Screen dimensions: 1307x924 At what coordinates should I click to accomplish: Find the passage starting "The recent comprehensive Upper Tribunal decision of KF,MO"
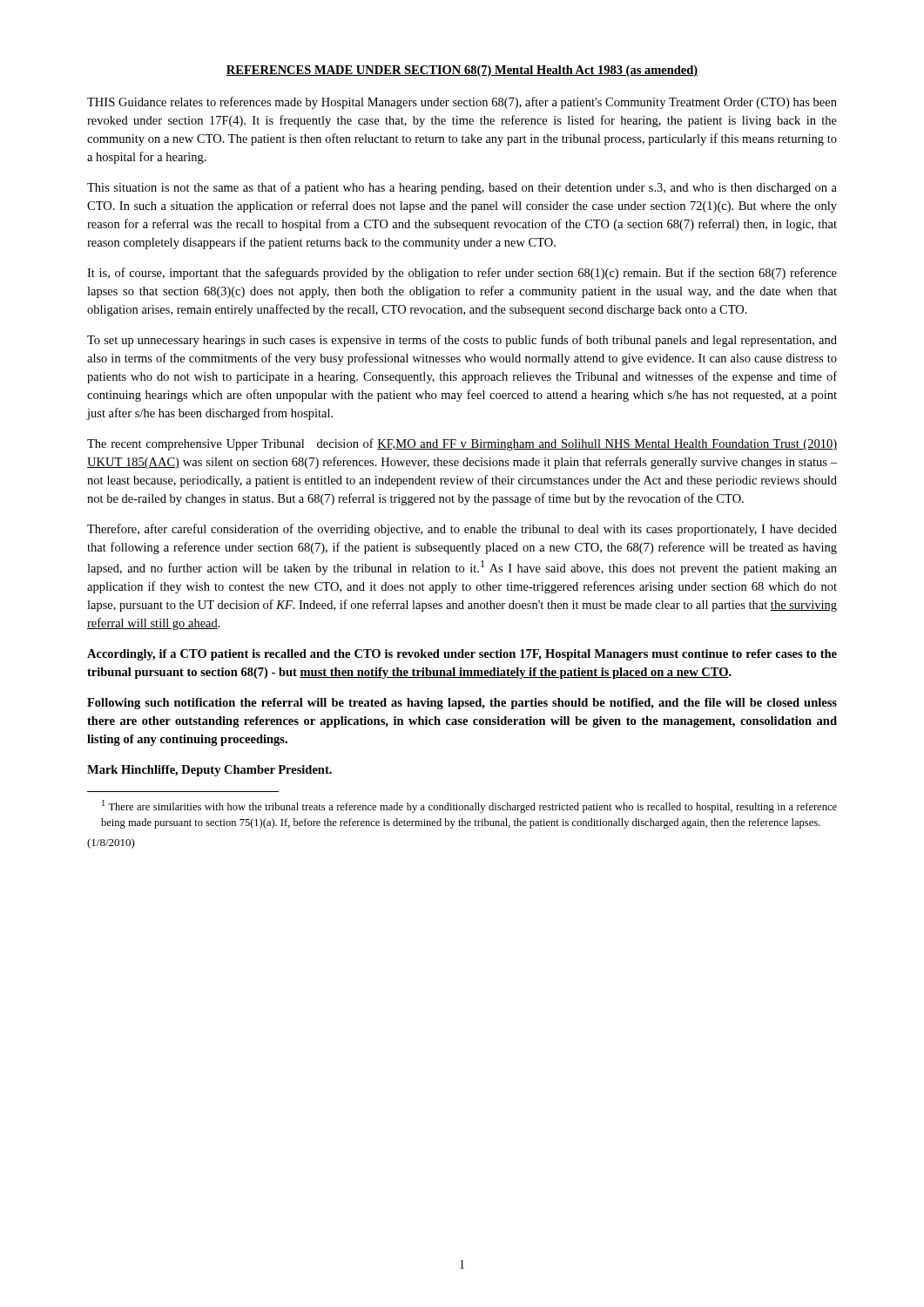462,472
